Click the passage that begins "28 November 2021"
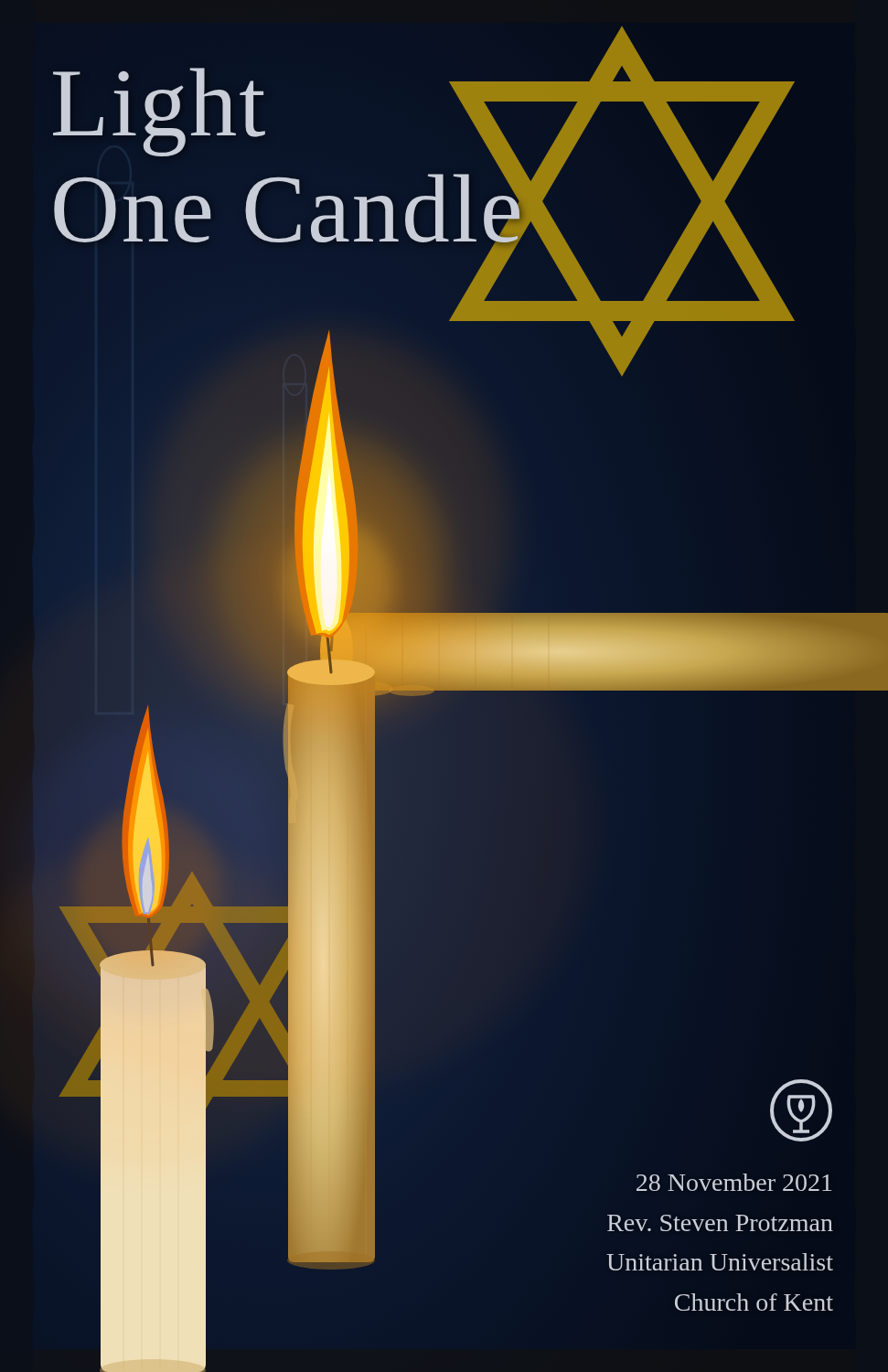 click(x=720, y=1200)
